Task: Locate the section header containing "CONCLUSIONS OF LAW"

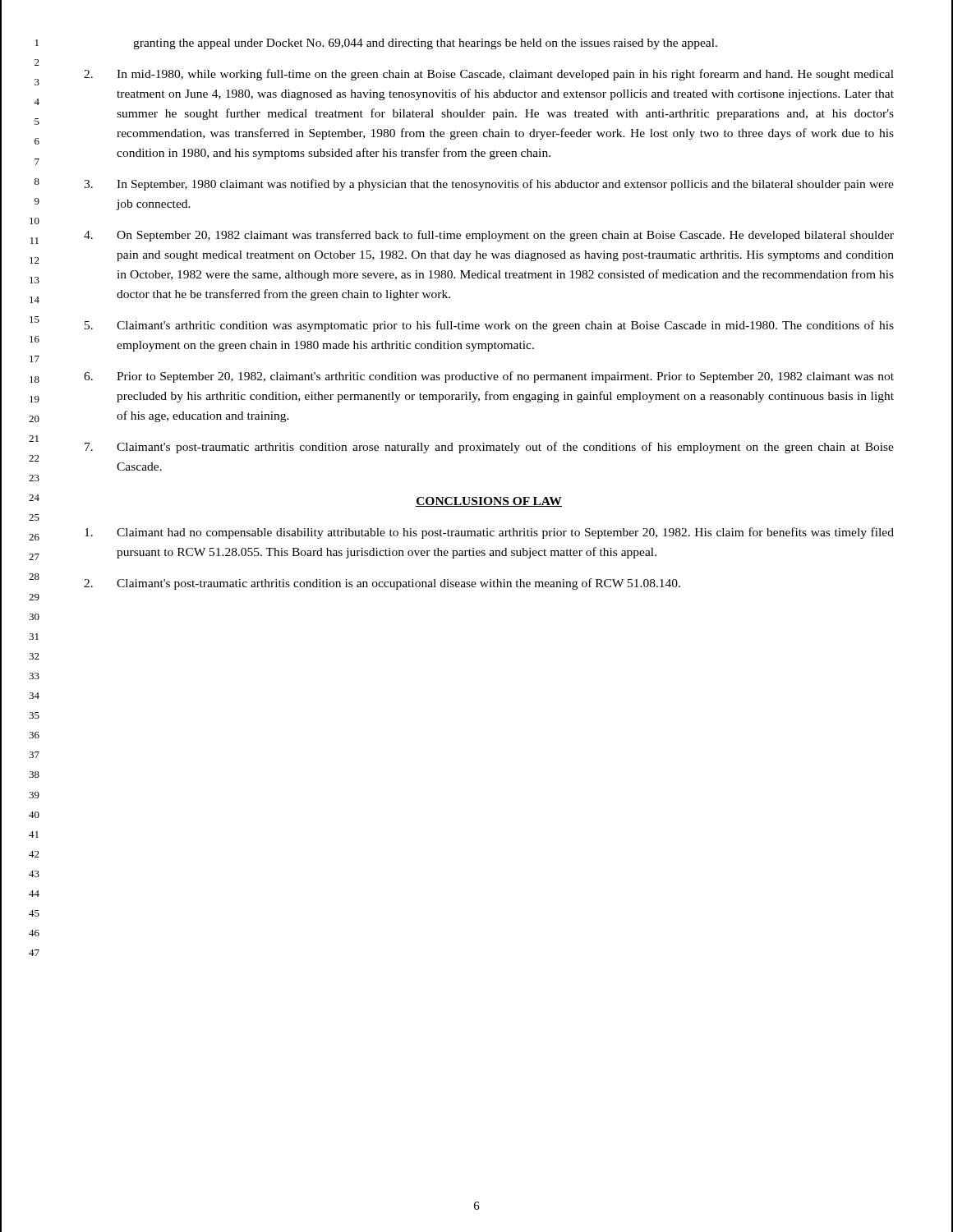Action: coord(489,501)
